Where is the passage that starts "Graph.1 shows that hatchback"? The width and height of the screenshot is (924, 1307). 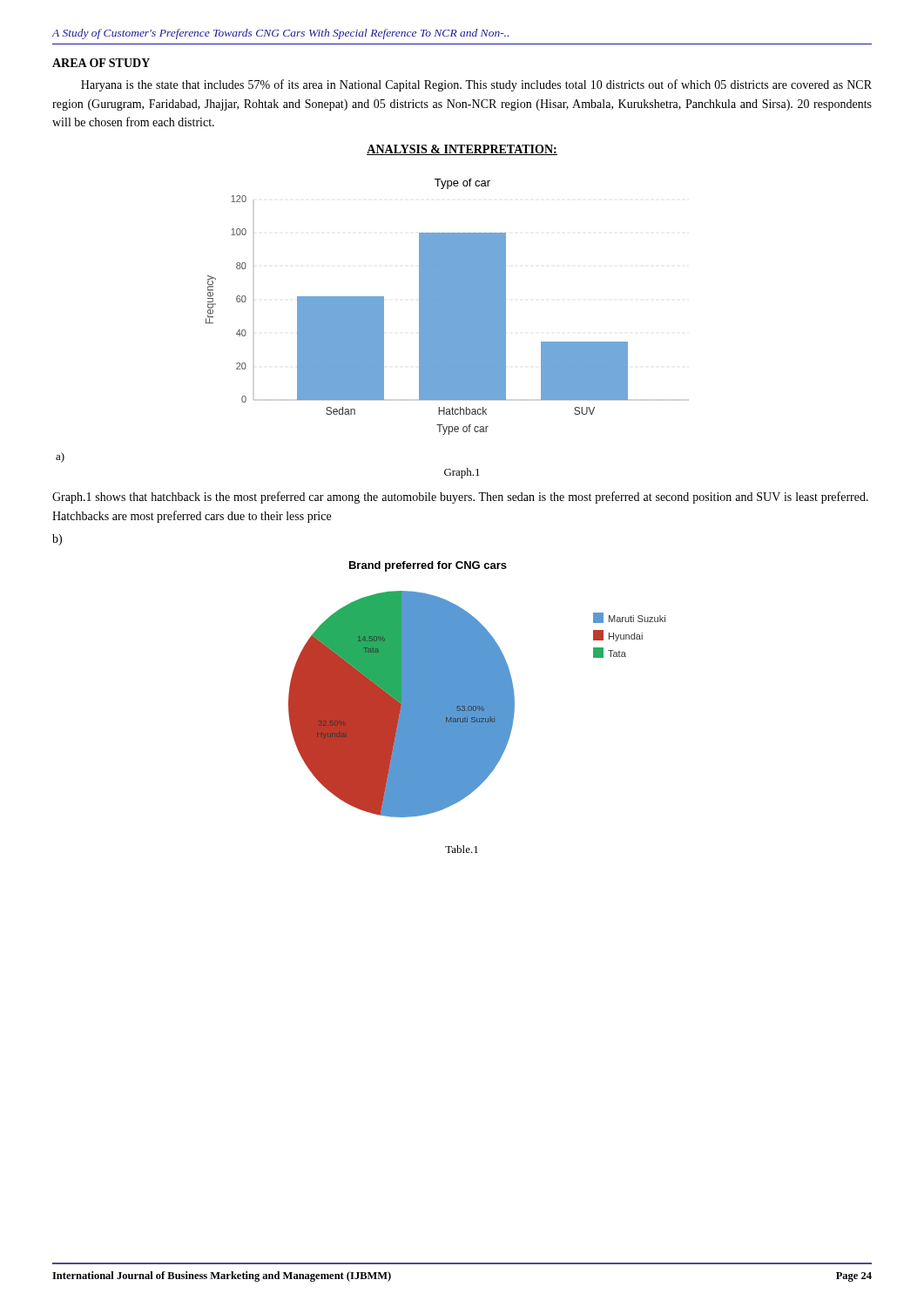coord(462,507)
